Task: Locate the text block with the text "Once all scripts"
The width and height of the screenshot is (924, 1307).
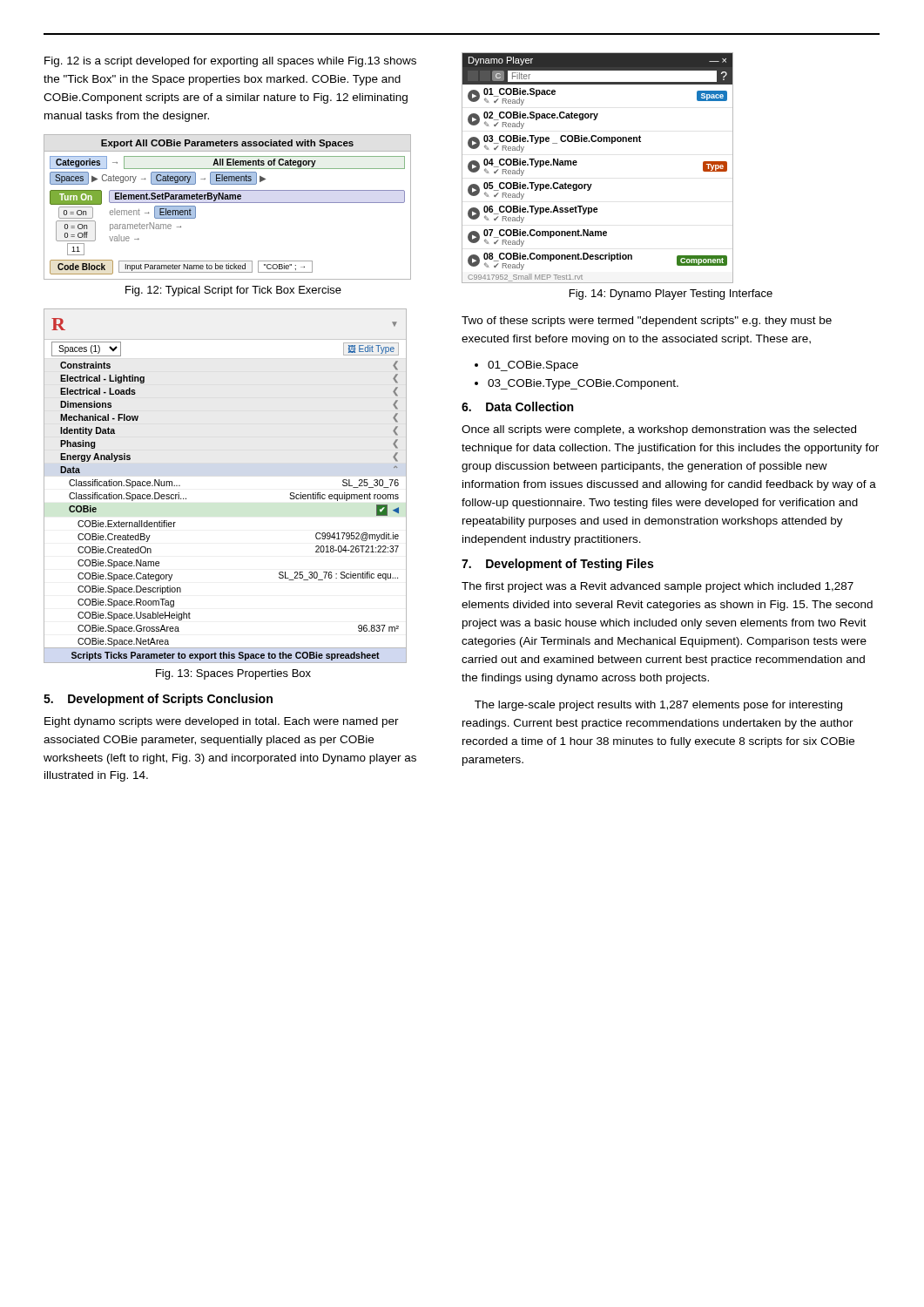Action: pos(670,484)
